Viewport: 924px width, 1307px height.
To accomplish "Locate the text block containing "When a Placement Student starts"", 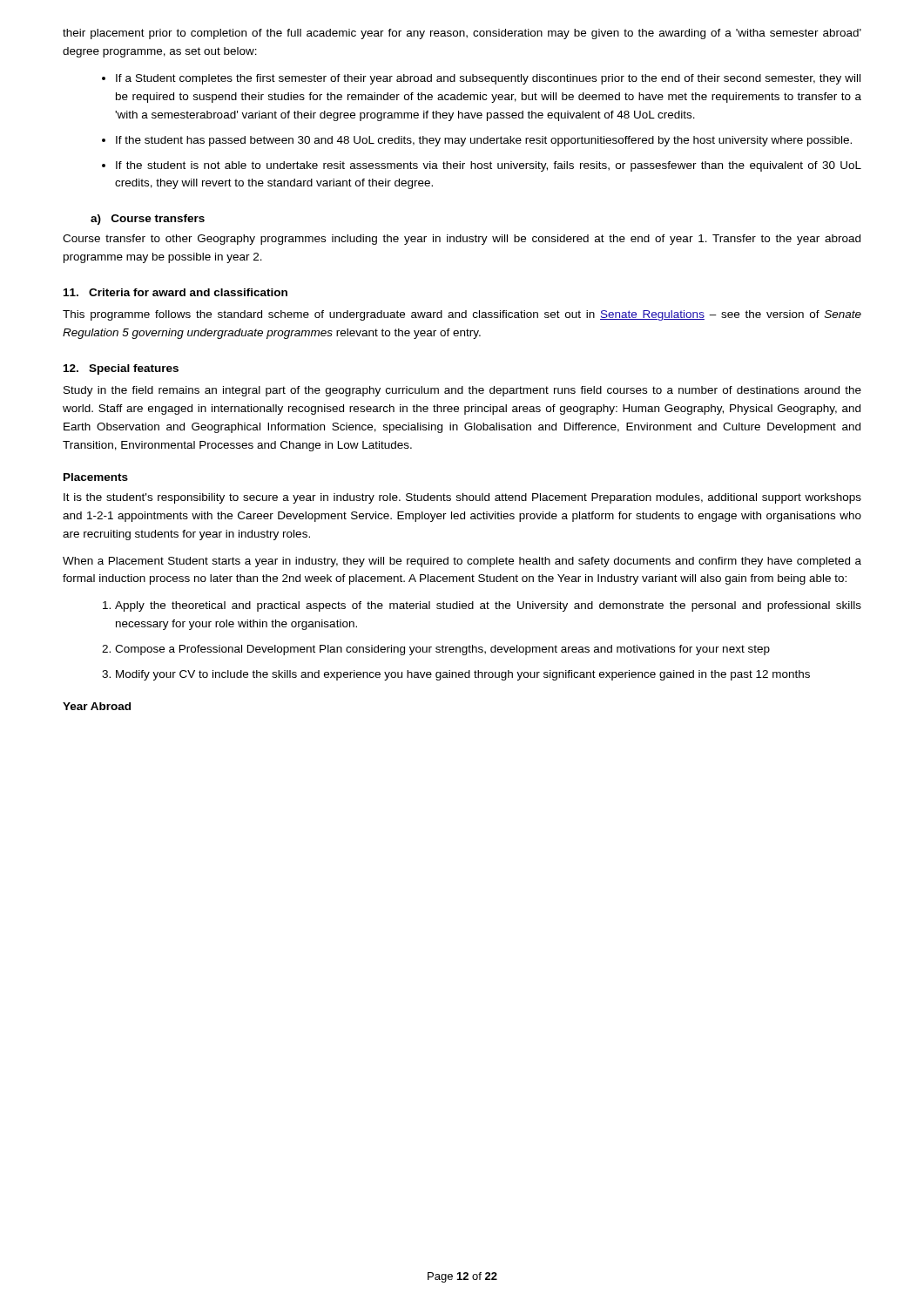I will point(462,569).
